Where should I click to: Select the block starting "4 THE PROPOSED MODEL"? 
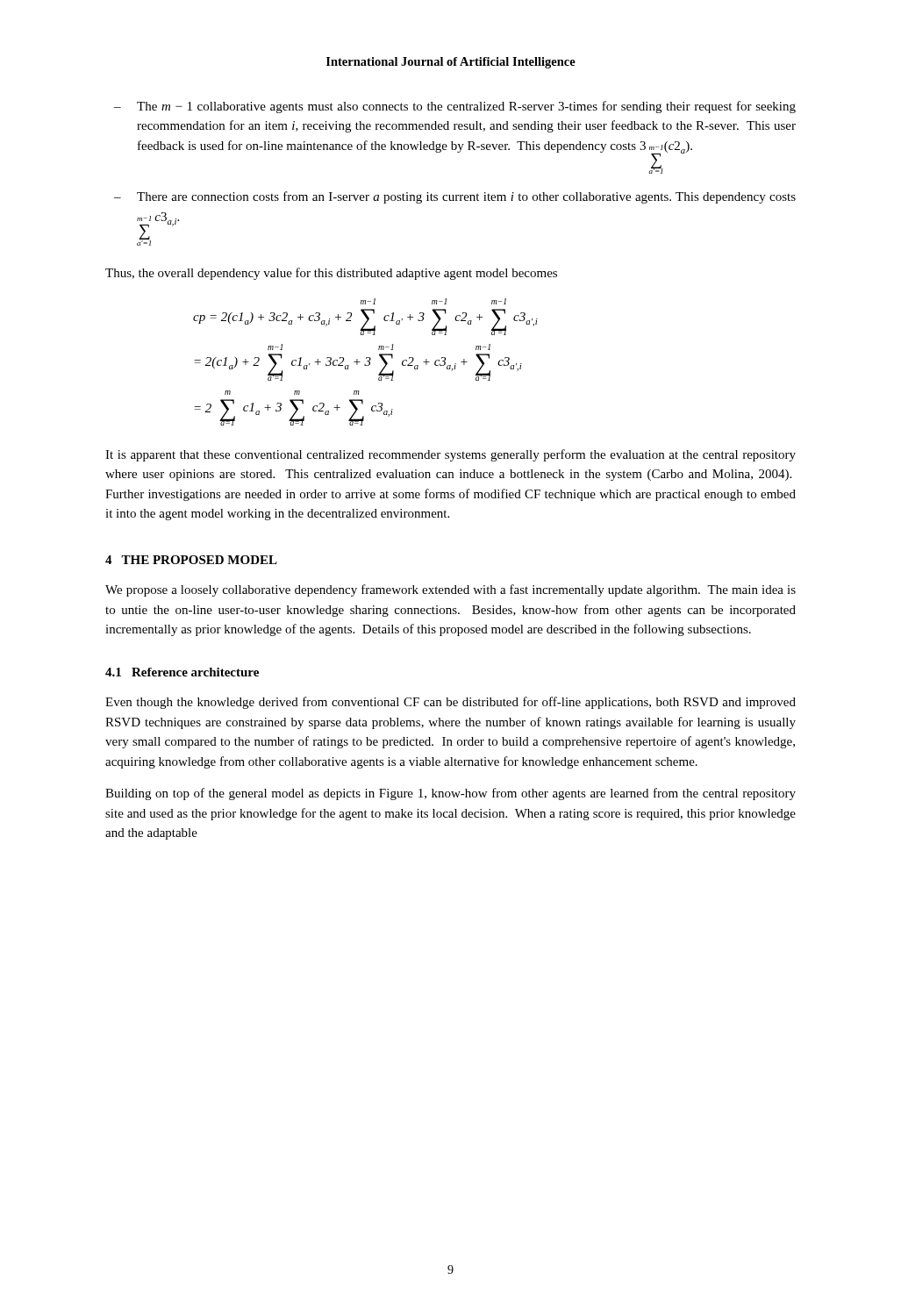(x=191, y=560)
